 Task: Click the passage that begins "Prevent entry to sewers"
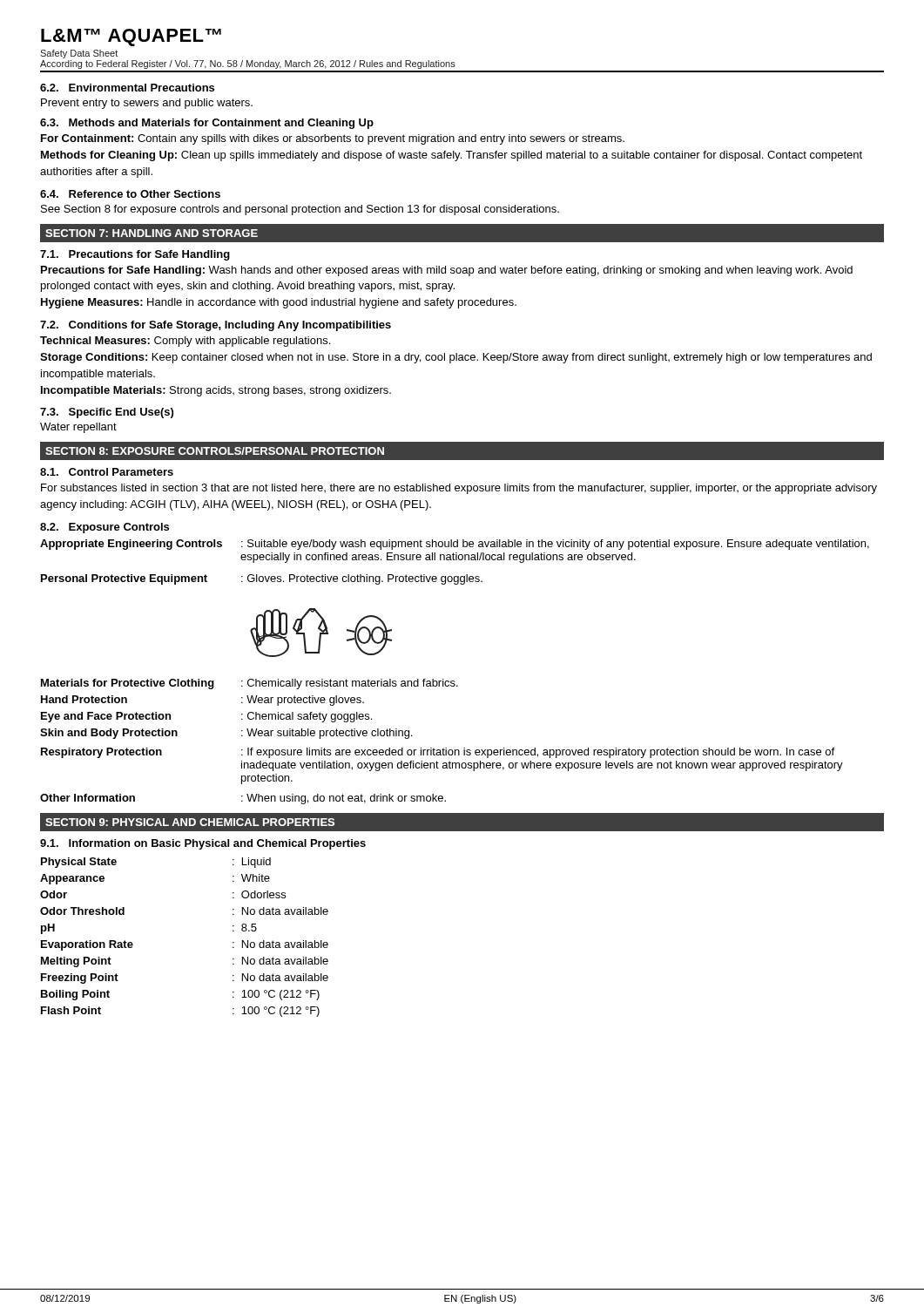tap(147, 102)
